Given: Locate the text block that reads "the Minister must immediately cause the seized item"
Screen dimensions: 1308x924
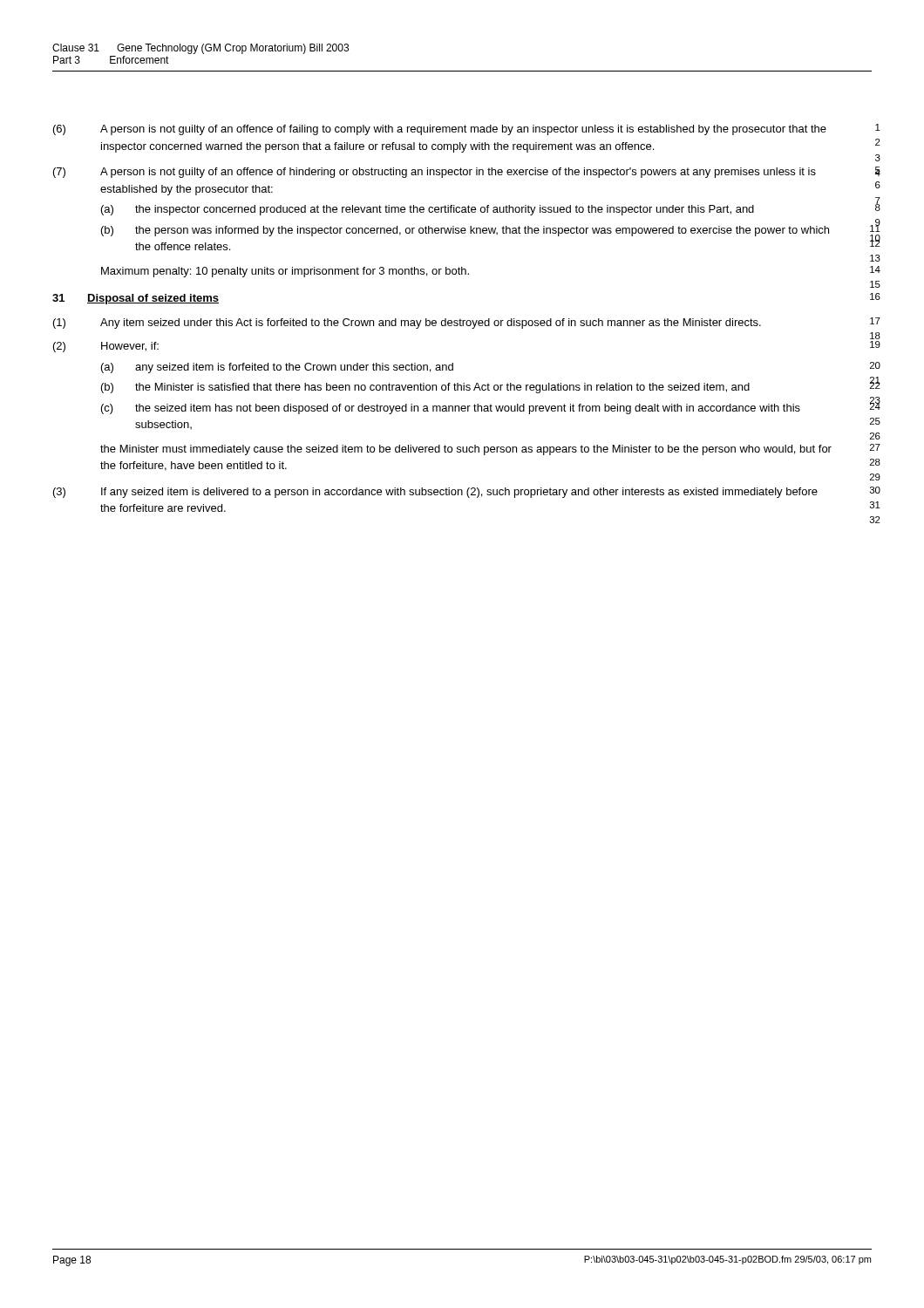Looking at the screenshot, I should (466, 457).
